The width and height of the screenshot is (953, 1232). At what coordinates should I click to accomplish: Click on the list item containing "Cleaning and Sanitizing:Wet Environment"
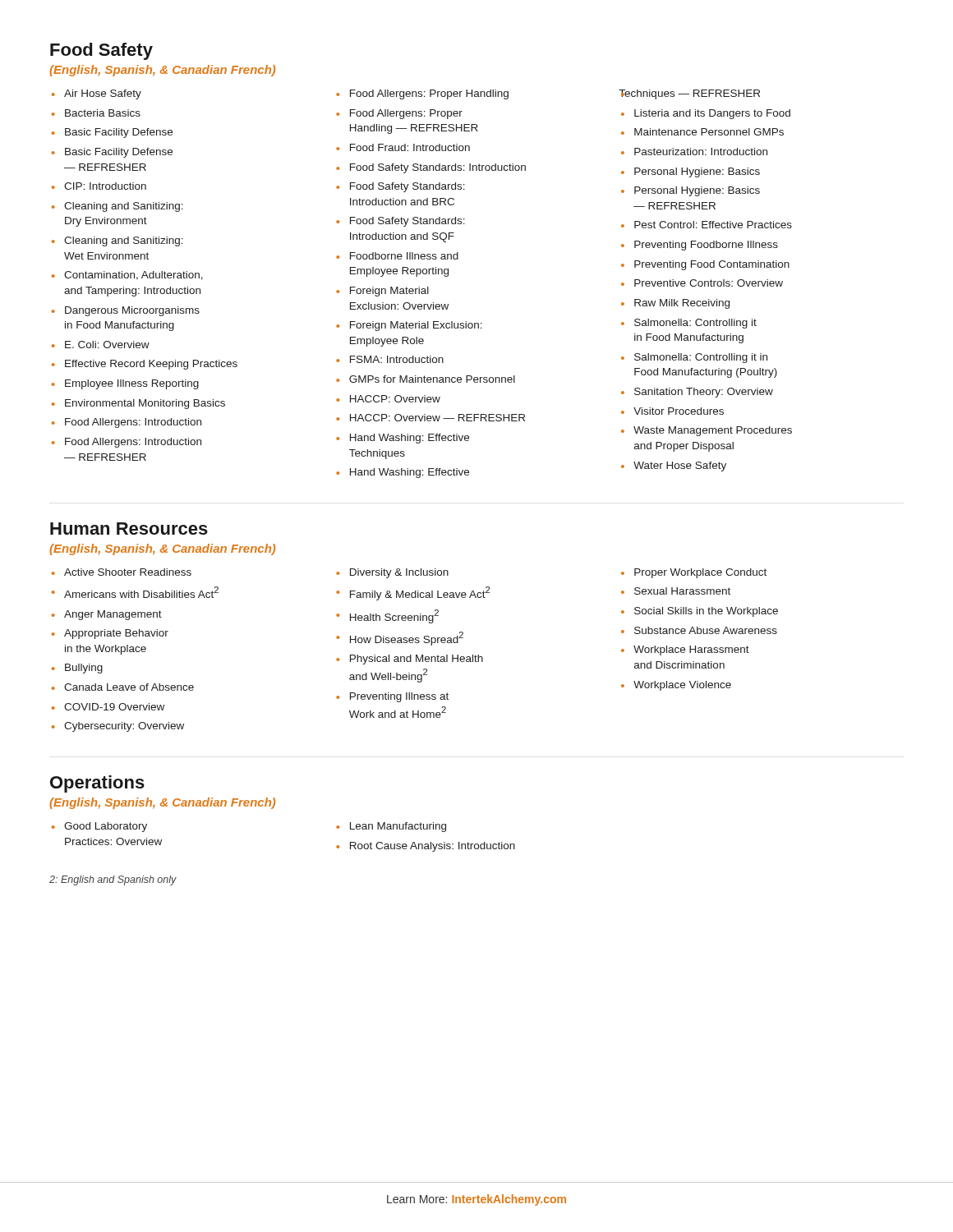[124, 248]
